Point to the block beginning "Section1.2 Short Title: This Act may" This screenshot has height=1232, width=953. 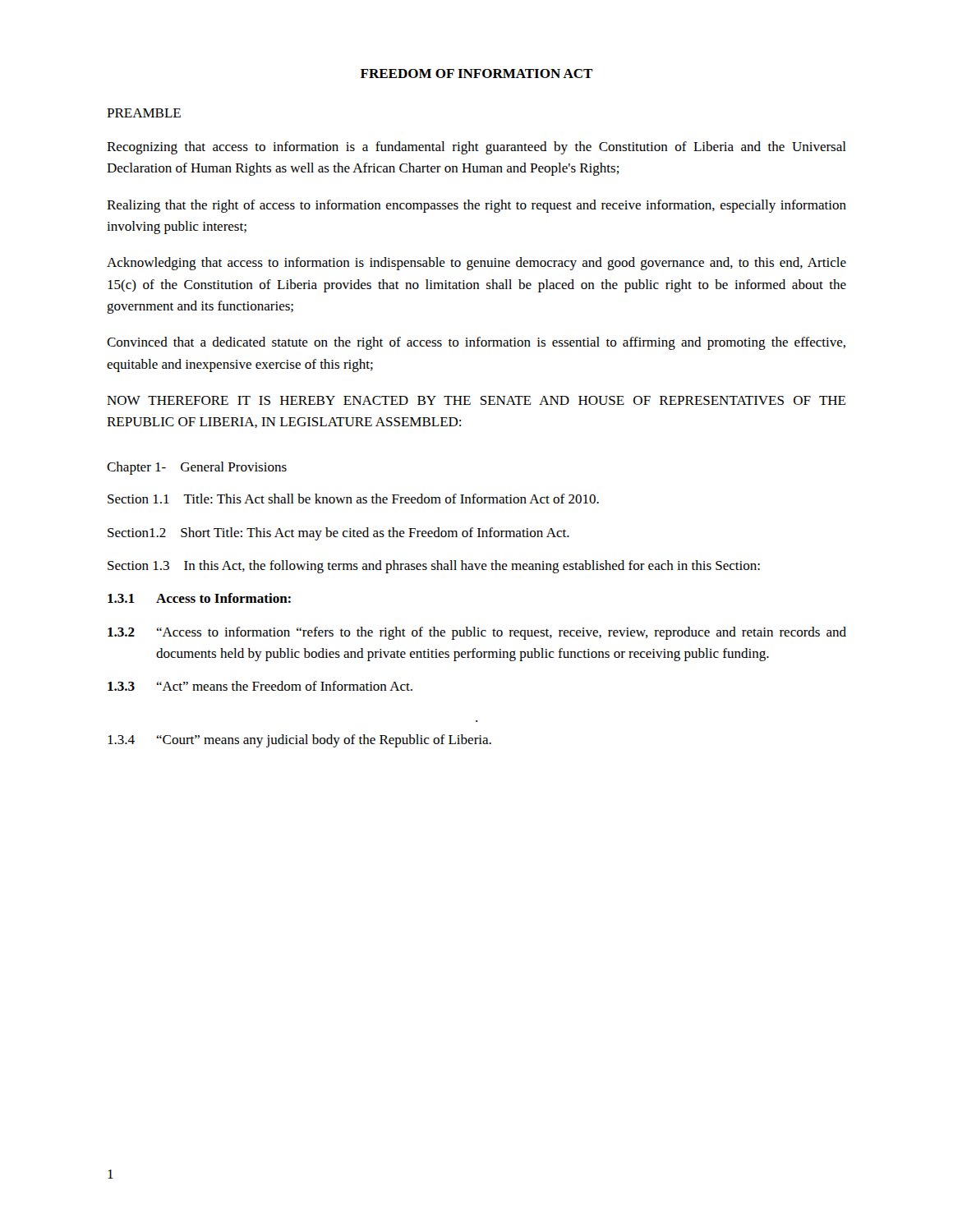338,532
